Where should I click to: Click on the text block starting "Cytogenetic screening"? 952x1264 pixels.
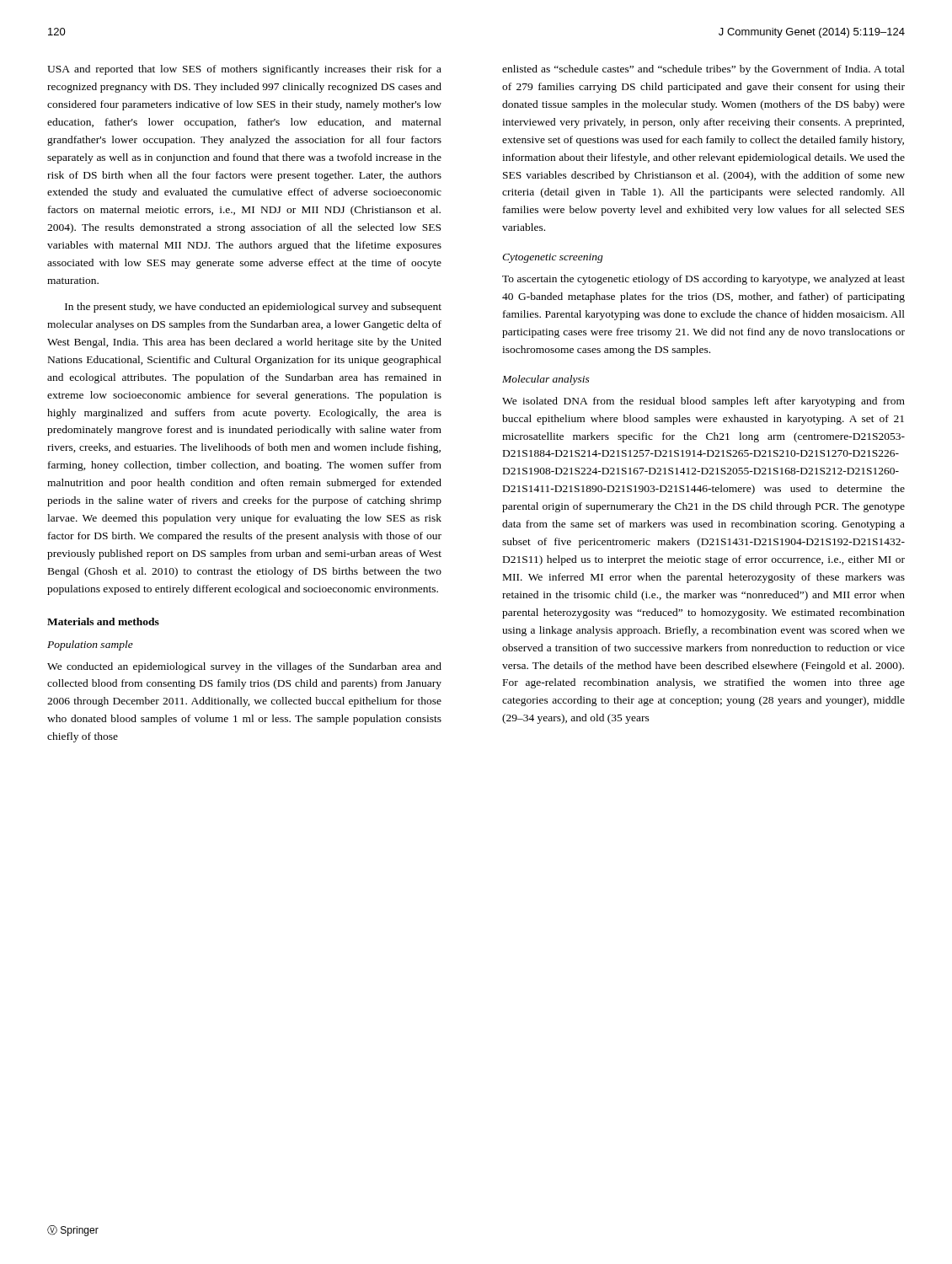click(x=553, y=258)
